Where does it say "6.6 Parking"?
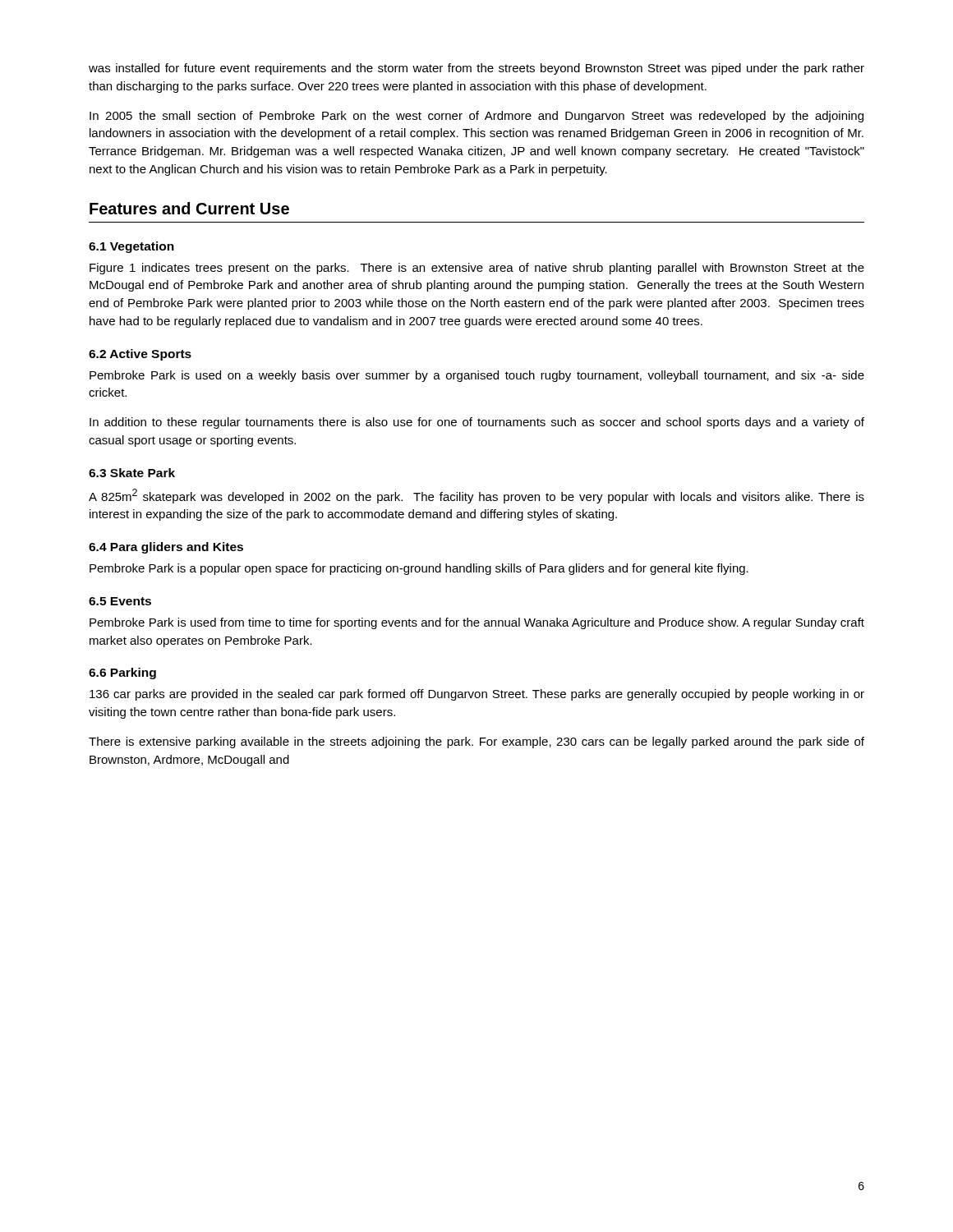Image resolution: width=953 pixels, height=1232 pixels. point(123,672)
